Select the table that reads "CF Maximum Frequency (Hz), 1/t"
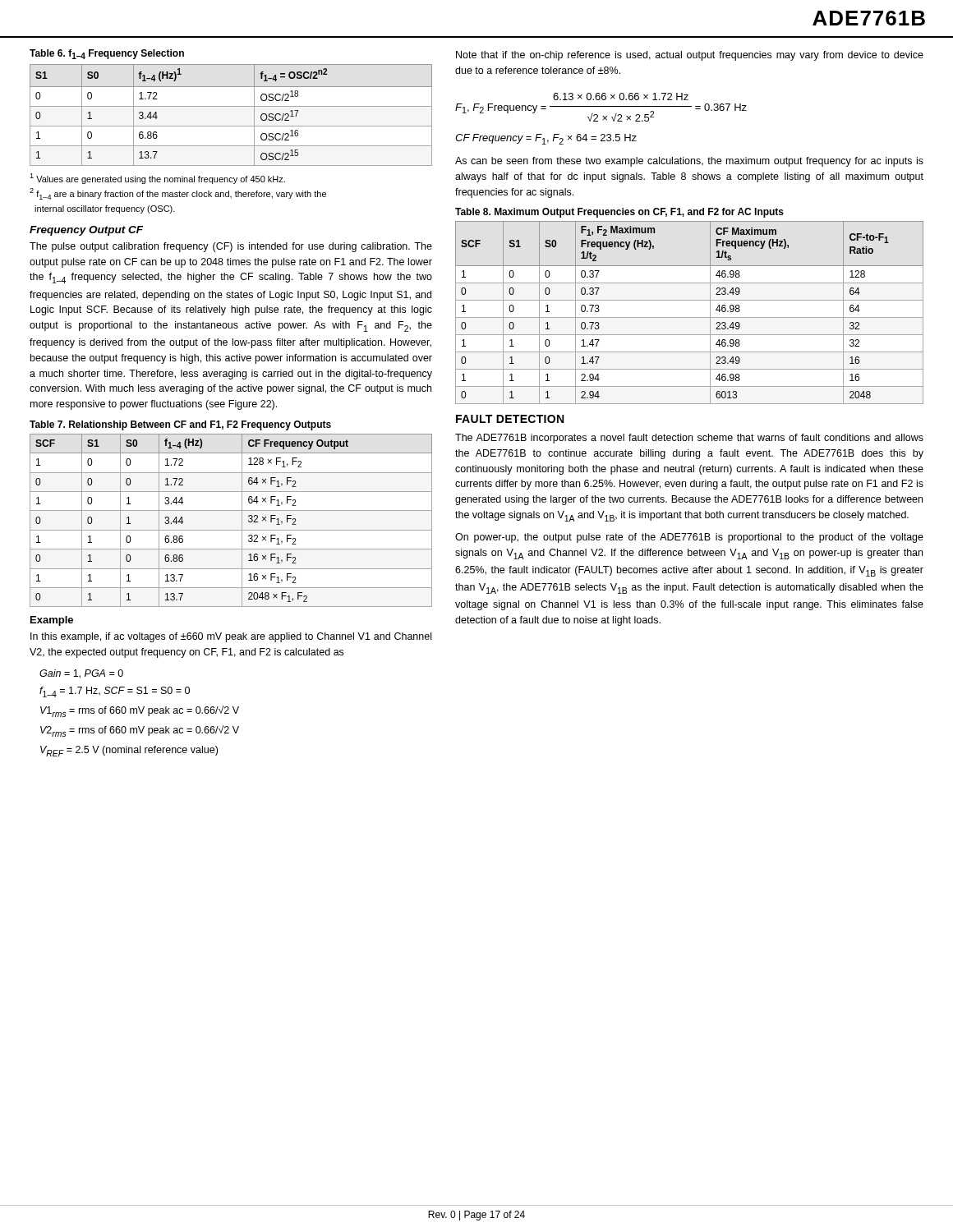The width and height of the screenshot is (953, 1232). coord(689,313)
